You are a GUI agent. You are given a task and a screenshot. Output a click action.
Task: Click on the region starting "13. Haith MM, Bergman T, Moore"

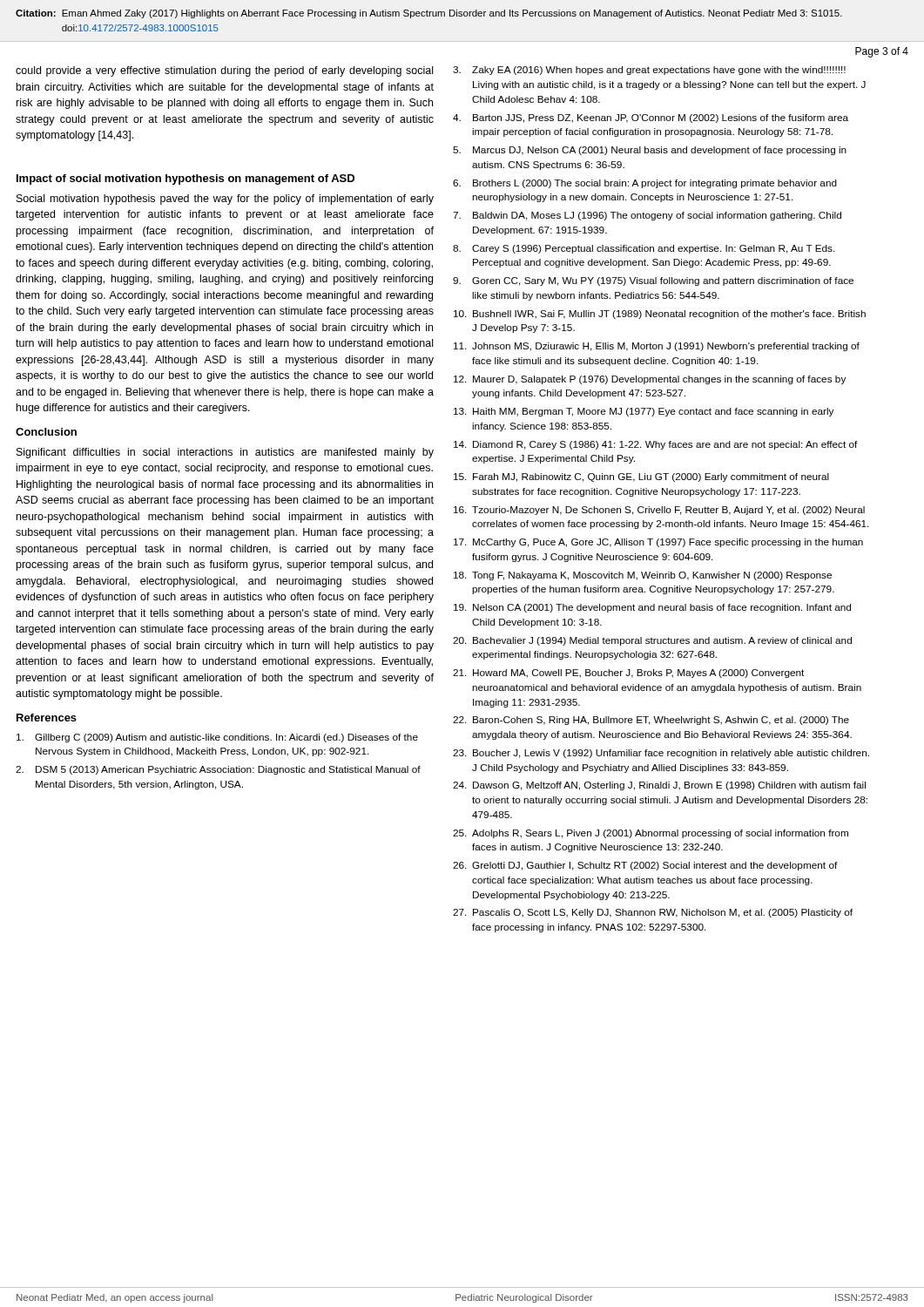pyautogui.click(x=662, y=419)
